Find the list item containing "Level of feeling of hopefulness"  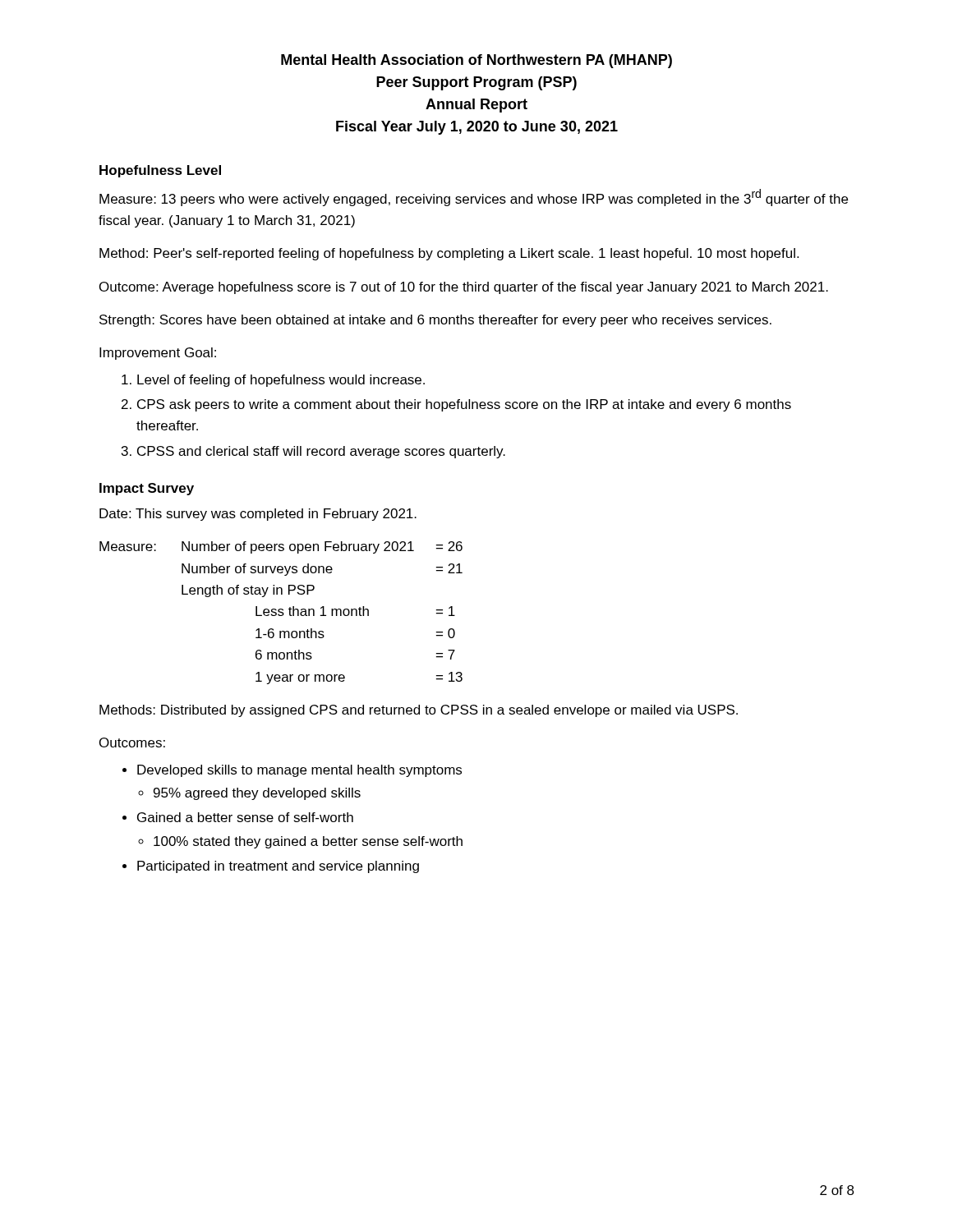(x=281, y=380)
